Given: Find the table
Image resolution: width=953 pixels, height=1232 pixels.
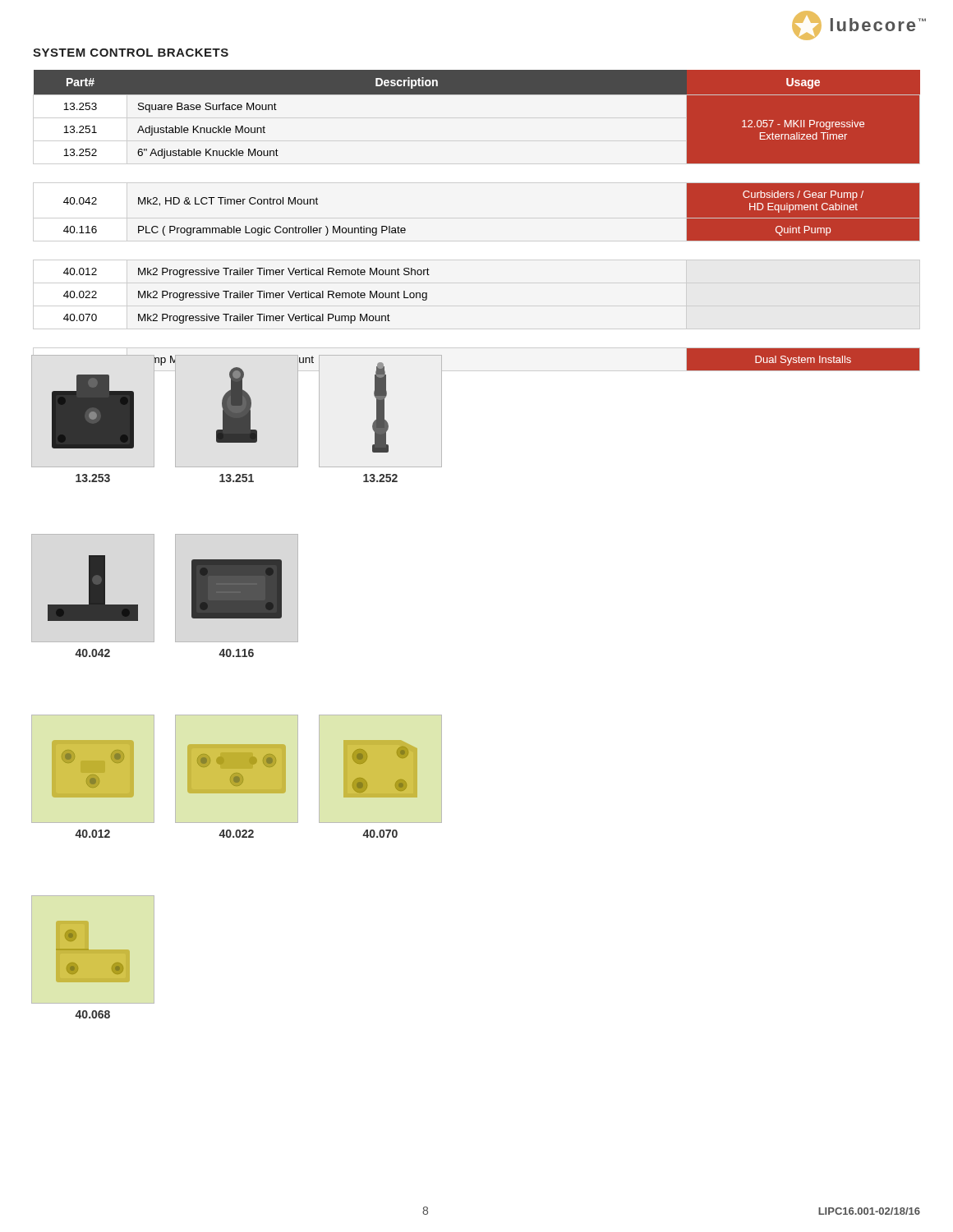Looking at the screenshot, I should point(476,221).
